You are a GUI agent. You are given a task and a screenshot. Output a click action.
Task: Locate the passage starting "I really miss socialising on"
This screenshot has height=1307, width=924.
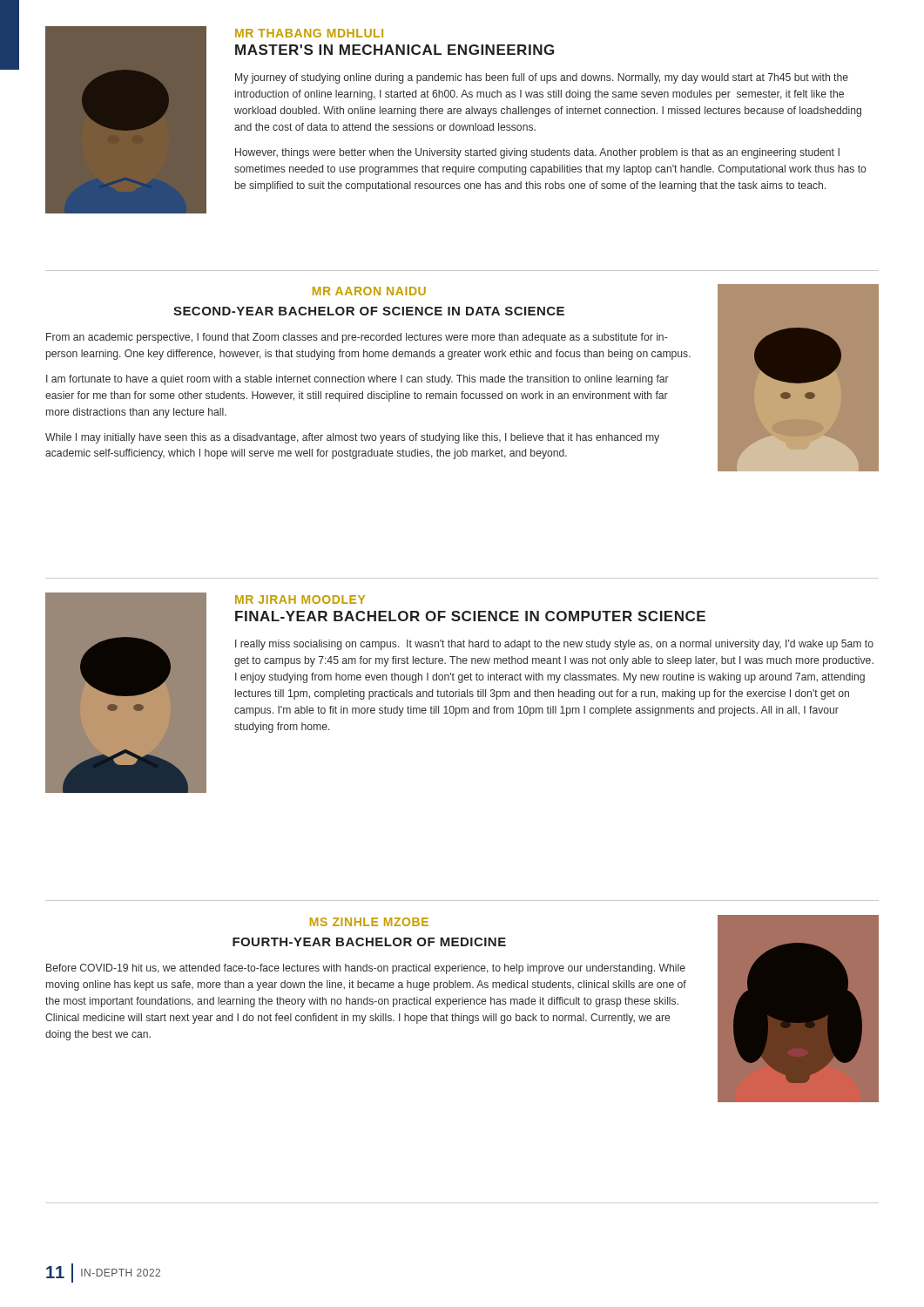(x=554, y=685)
